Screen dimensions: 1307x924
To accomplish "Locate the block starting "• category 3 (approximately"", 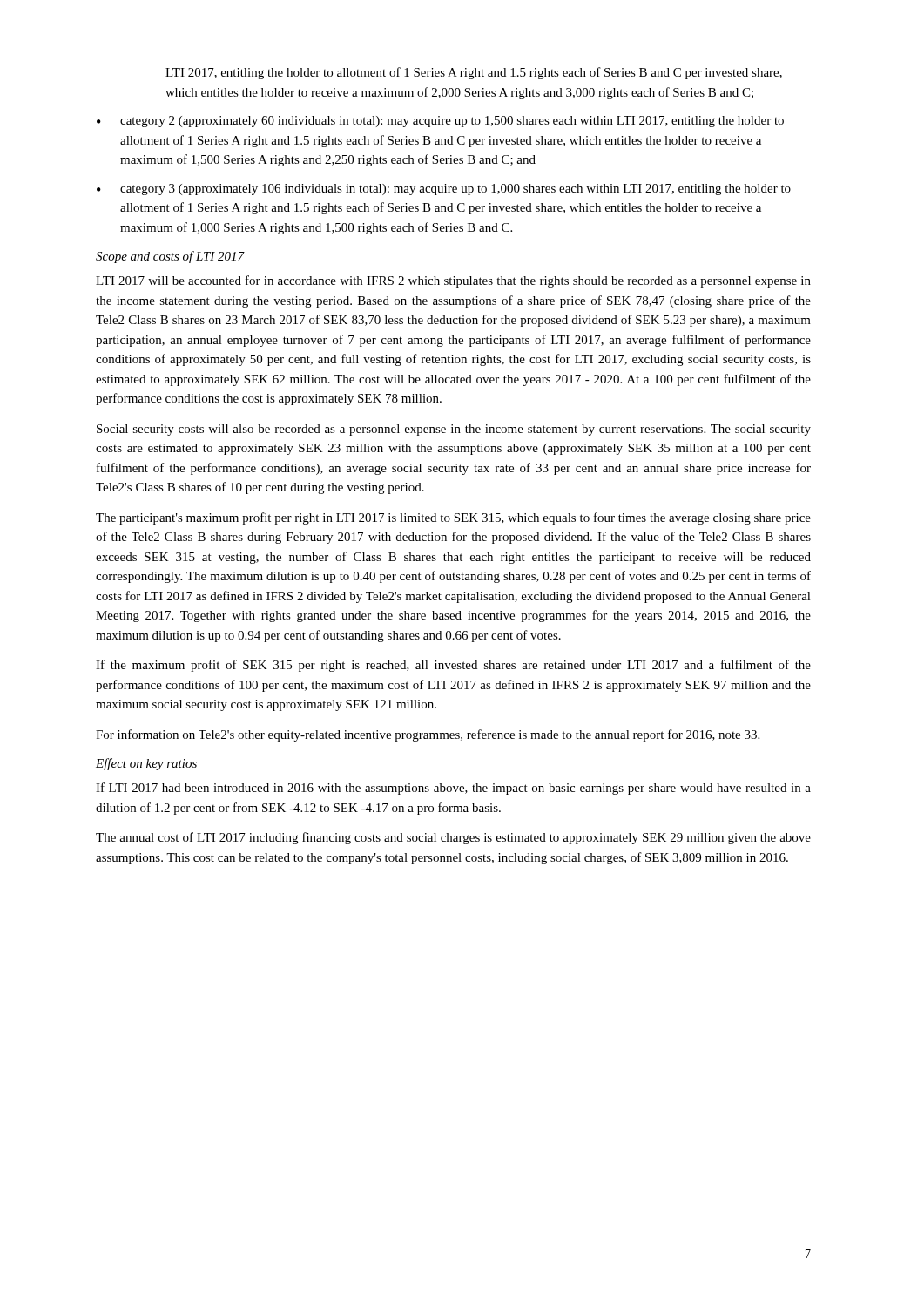I will click(453, 208).
